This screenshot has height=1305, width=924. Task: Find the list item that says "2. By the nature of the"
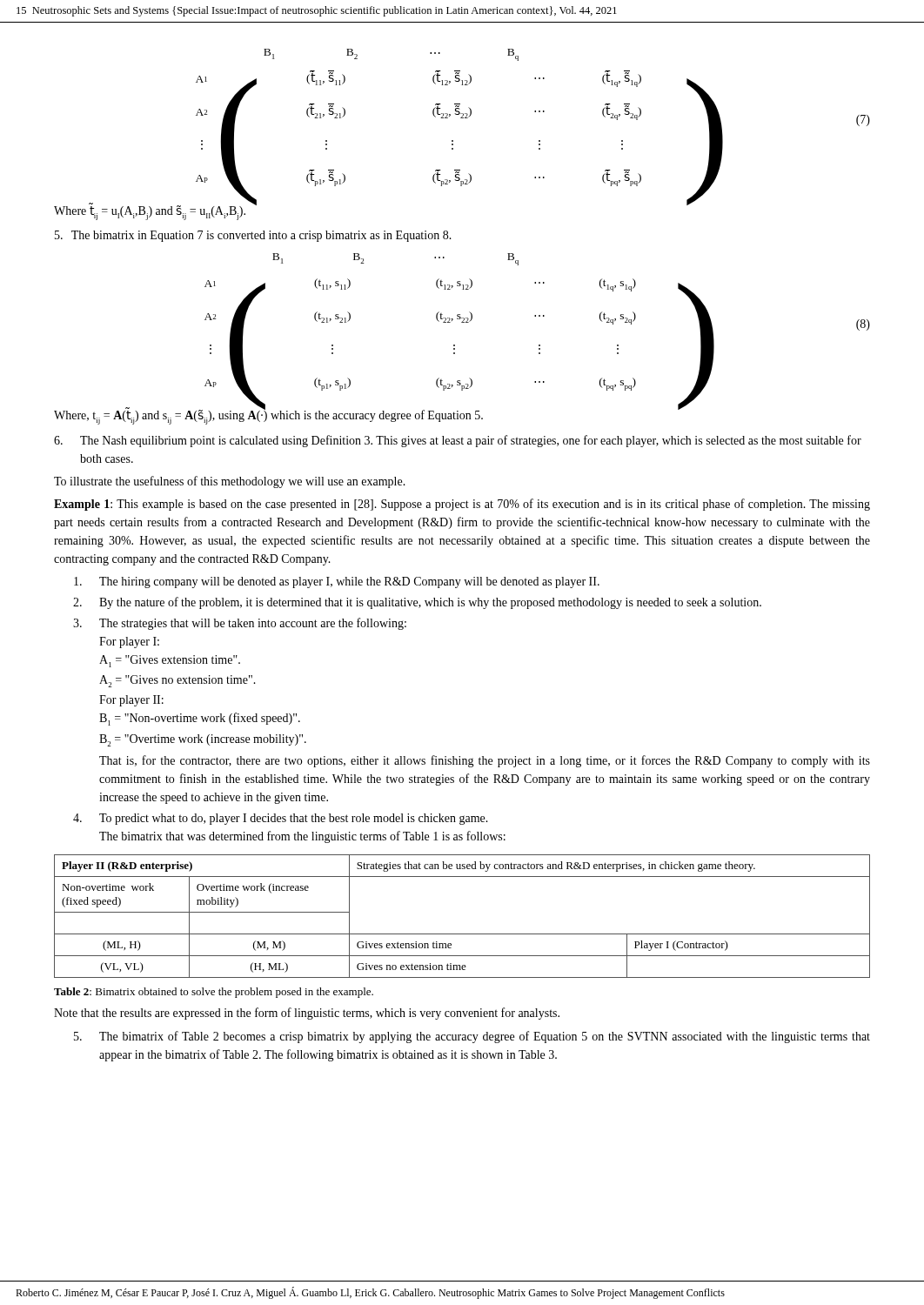pyautogui.click(x=418, y=602)
